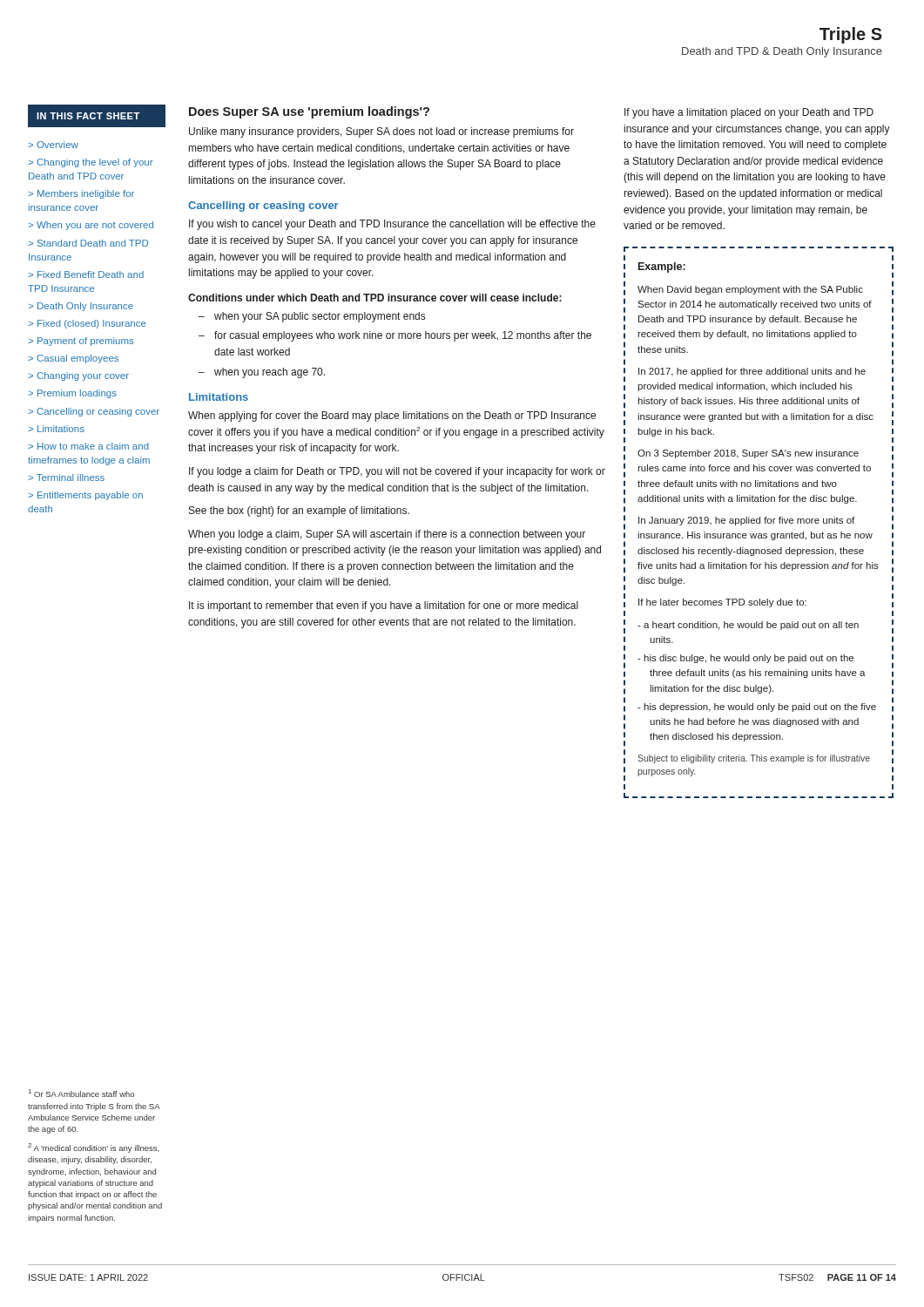Navigate to the passage starting "1 Or SA Ambulance"
This screenshot has width=924, height=1307.
tap(94, 1111)
